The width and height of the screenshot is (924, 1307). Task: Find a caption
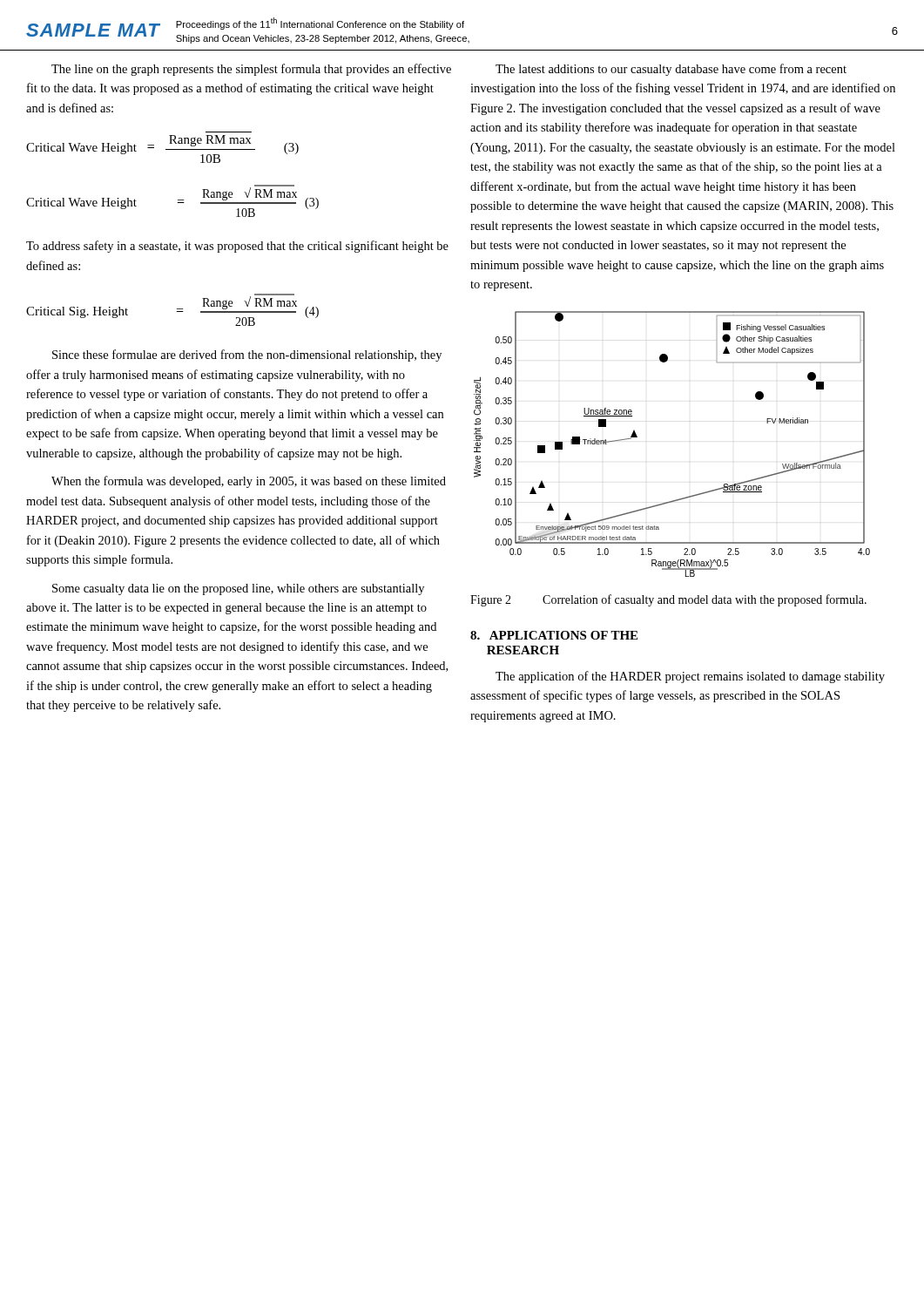(669, 600)
